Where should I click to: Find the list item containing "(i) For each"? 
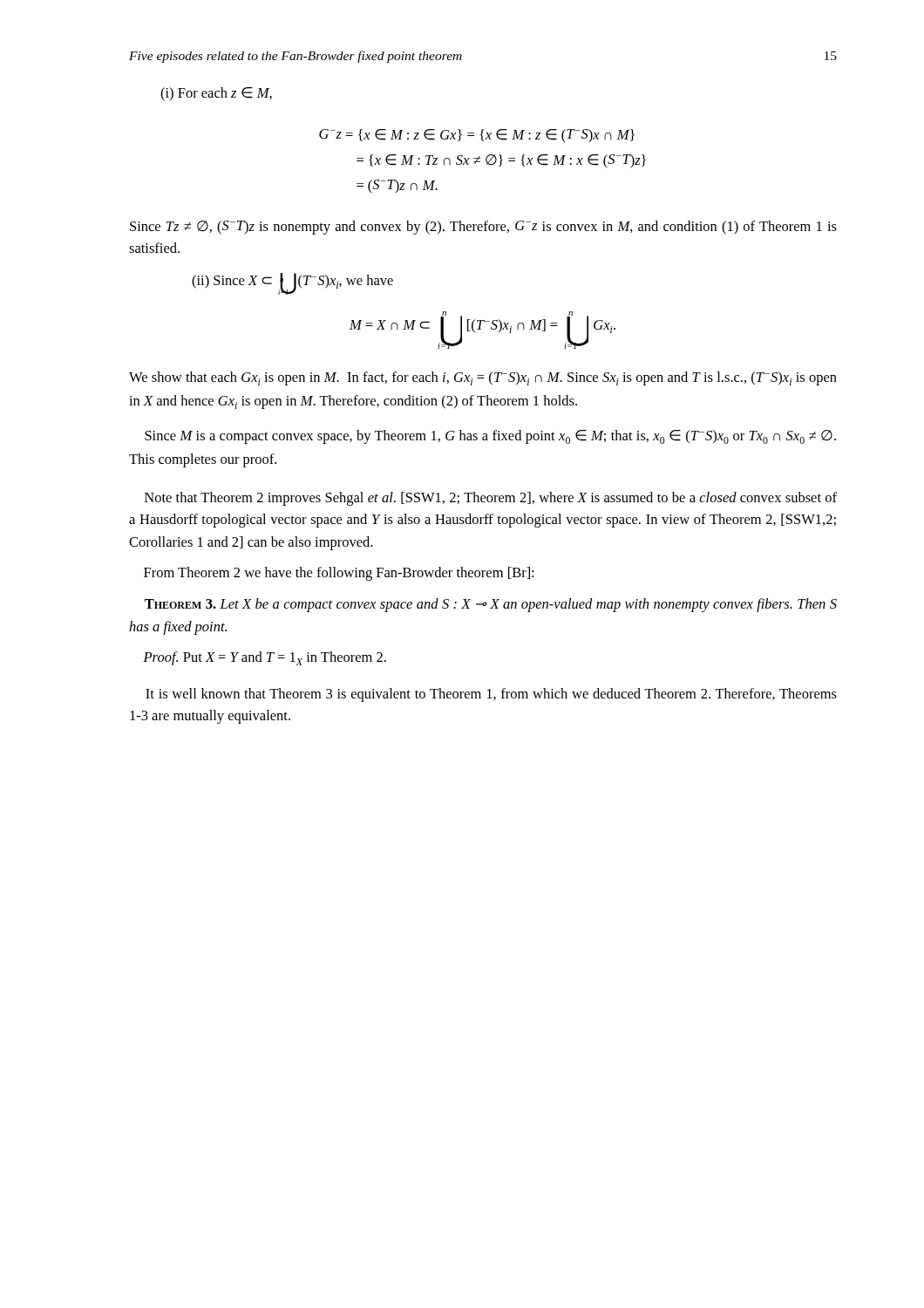pyautogui.click(x=216, y=93)
